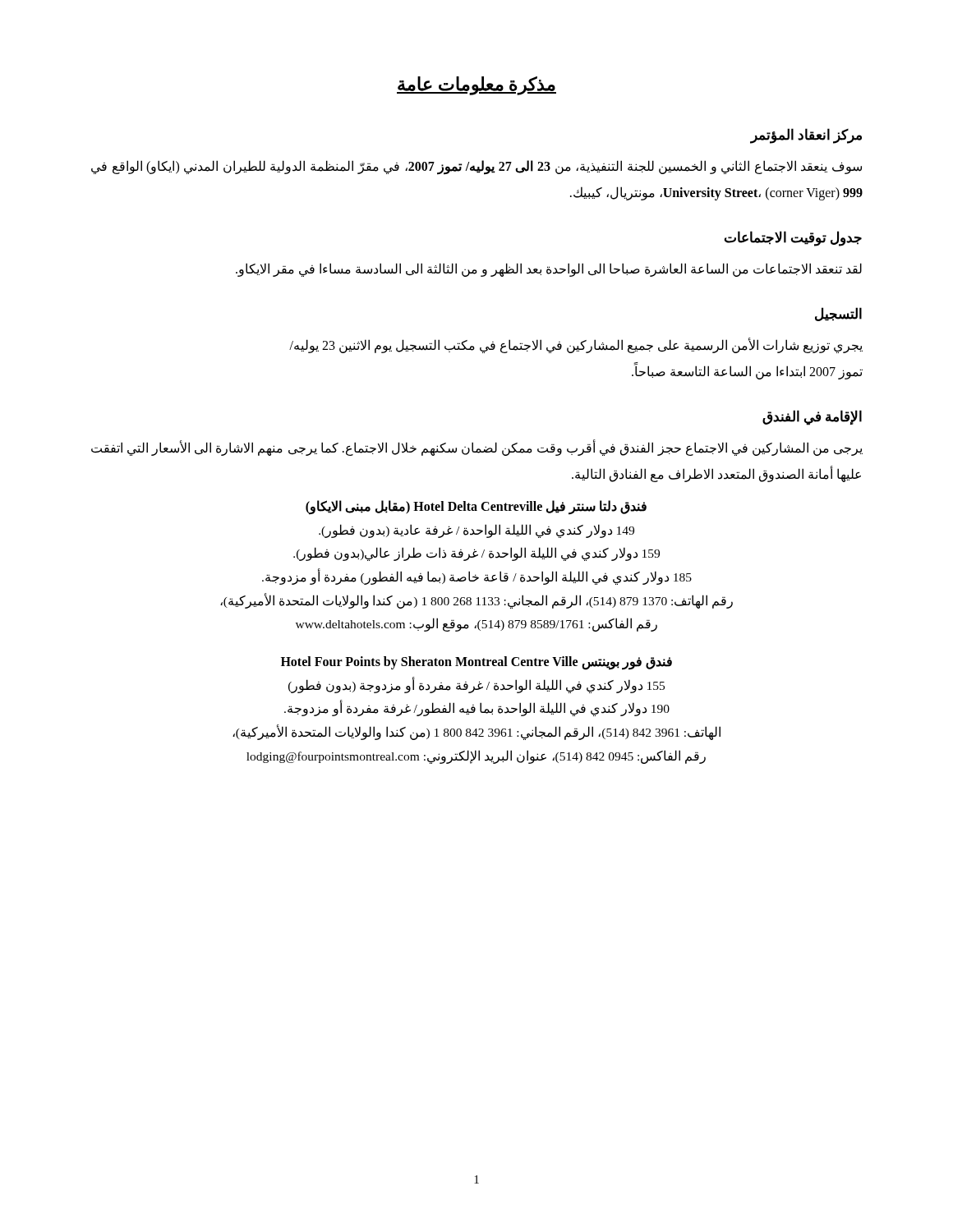
Task: Select the section header that says "مركز انعقاد المؤتمر"
Action: tap(807, 135)
